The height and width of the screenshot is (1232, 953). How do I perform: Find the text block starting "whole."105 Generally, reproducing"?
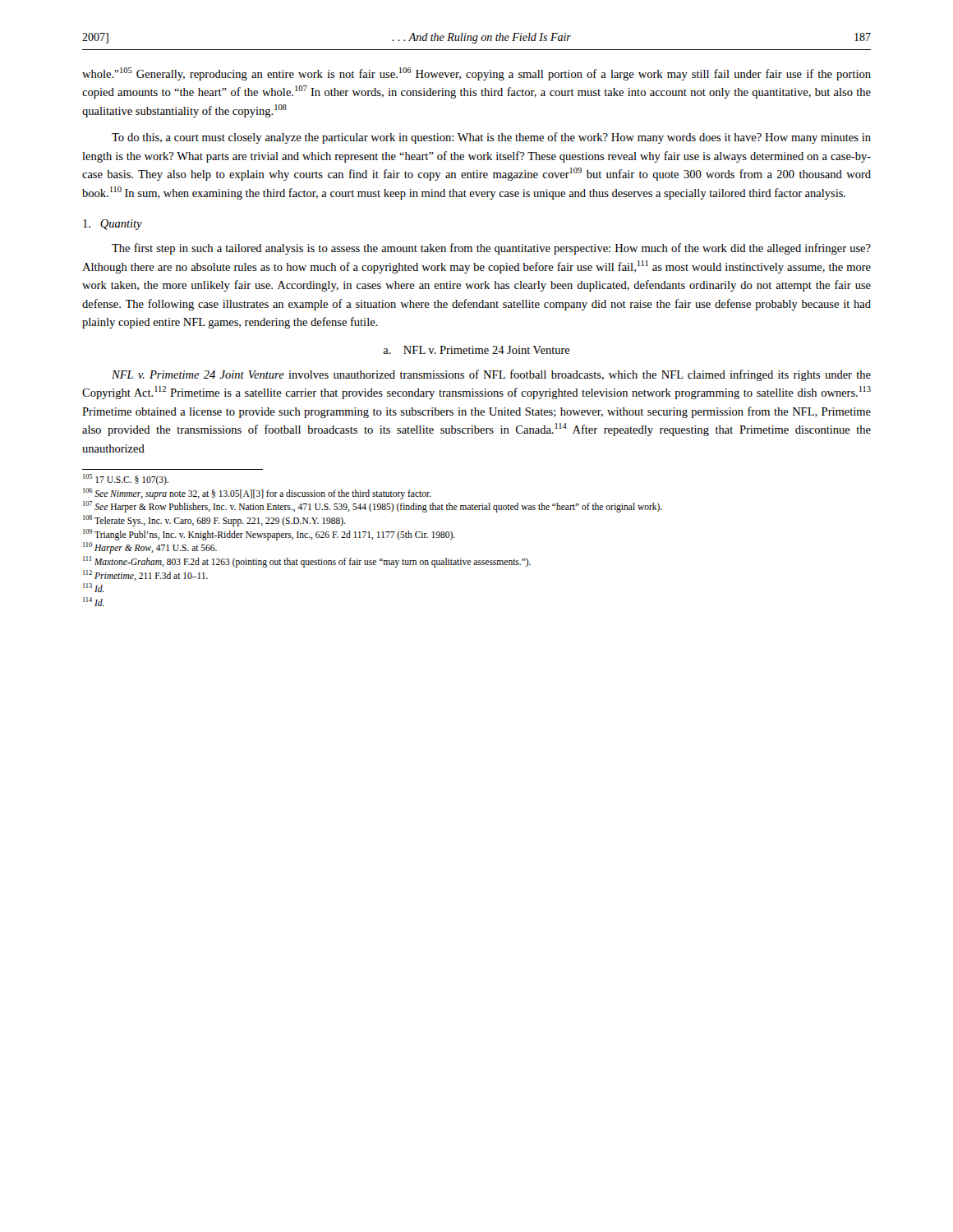click(x=476, y=93)
